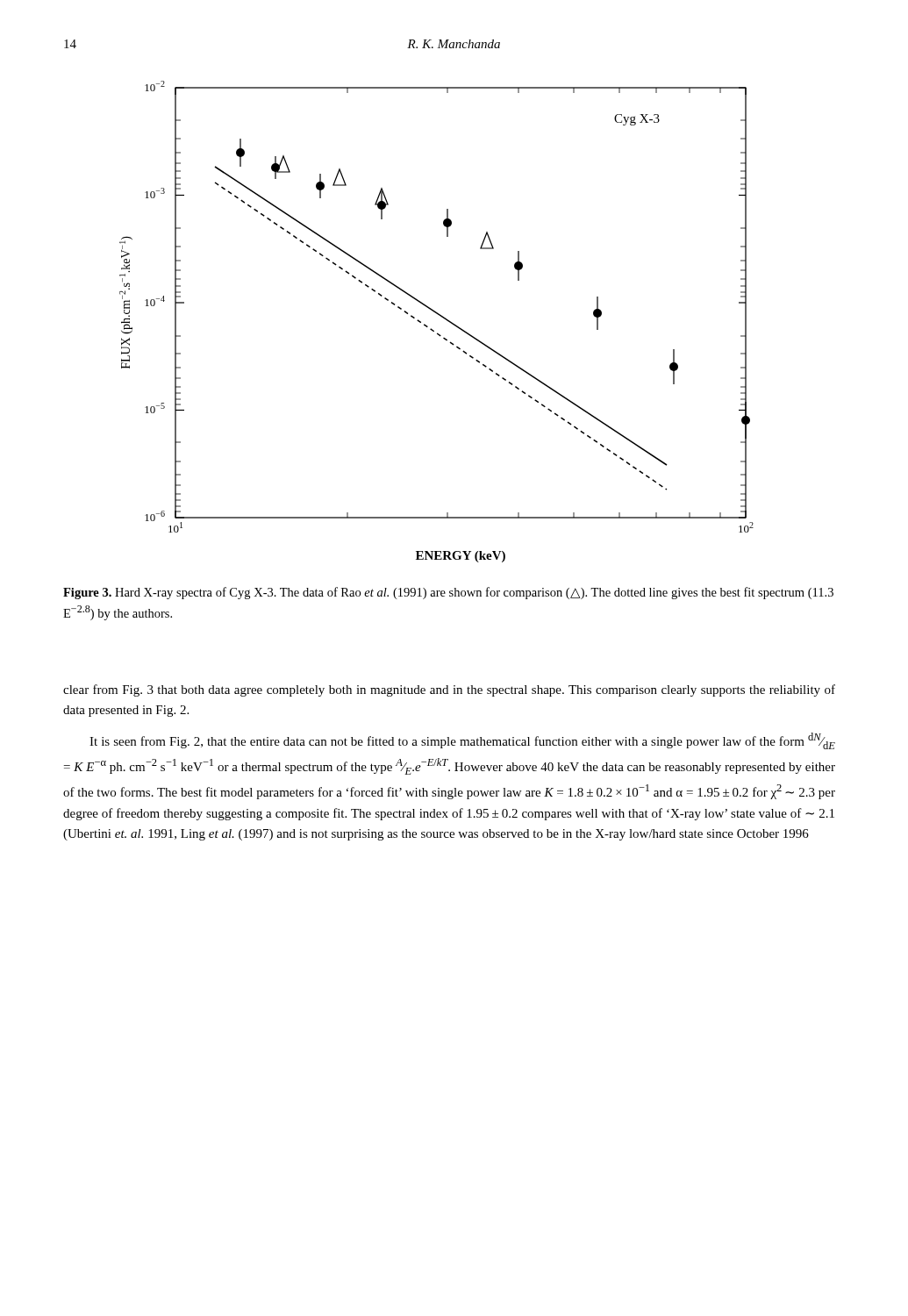
Task: Select the caption
Action: click(449, 603)
